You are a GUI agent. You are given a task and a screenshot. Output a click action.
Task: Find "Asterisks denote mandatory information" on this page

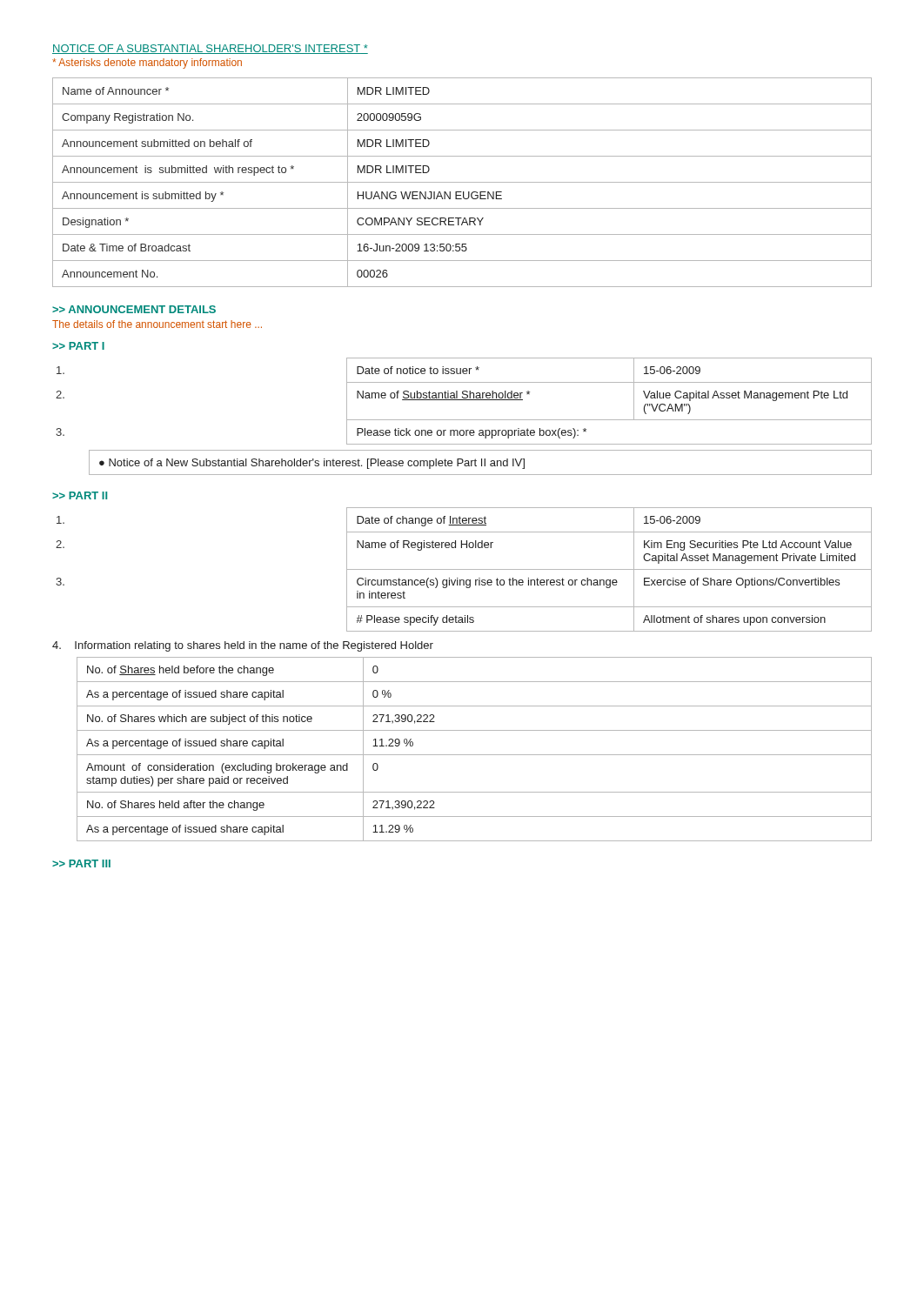pos(147,63)
